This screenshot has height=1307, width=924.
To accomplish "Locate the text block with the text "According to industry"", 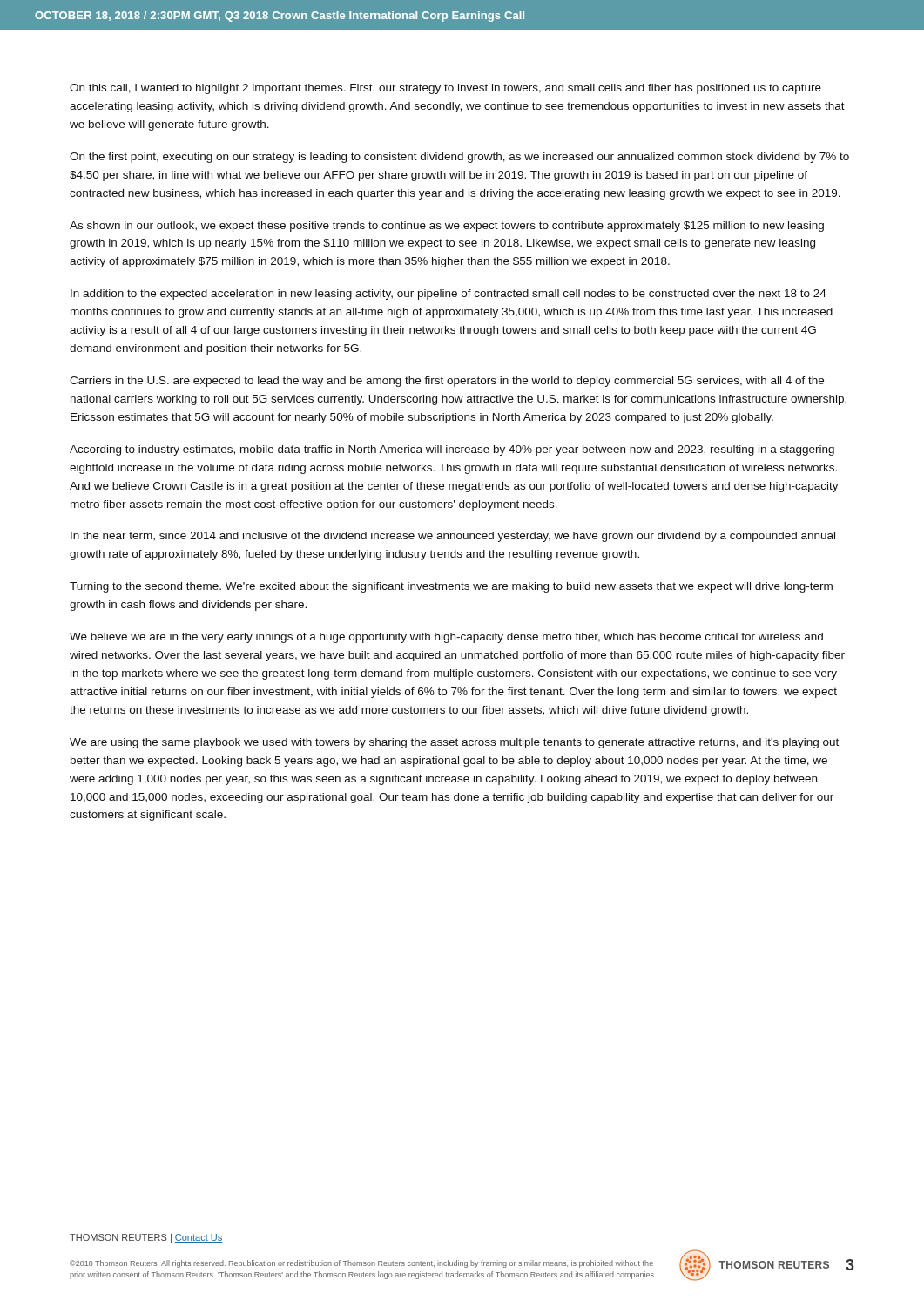I will (454, 476).
